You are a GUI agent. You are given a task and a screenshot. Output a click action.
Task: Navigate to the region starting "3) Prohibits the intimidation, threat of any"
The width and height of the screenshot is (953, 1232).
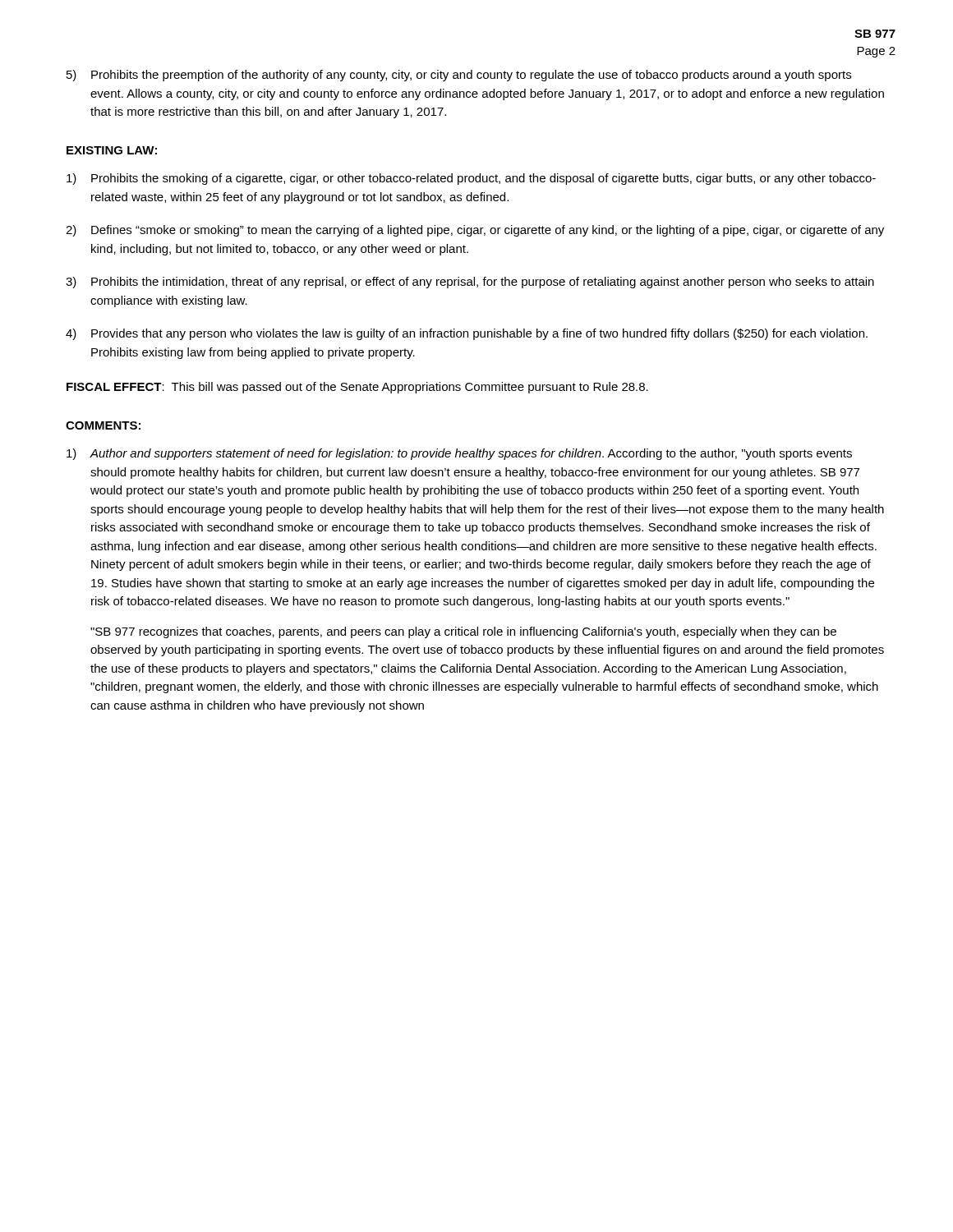476,291
